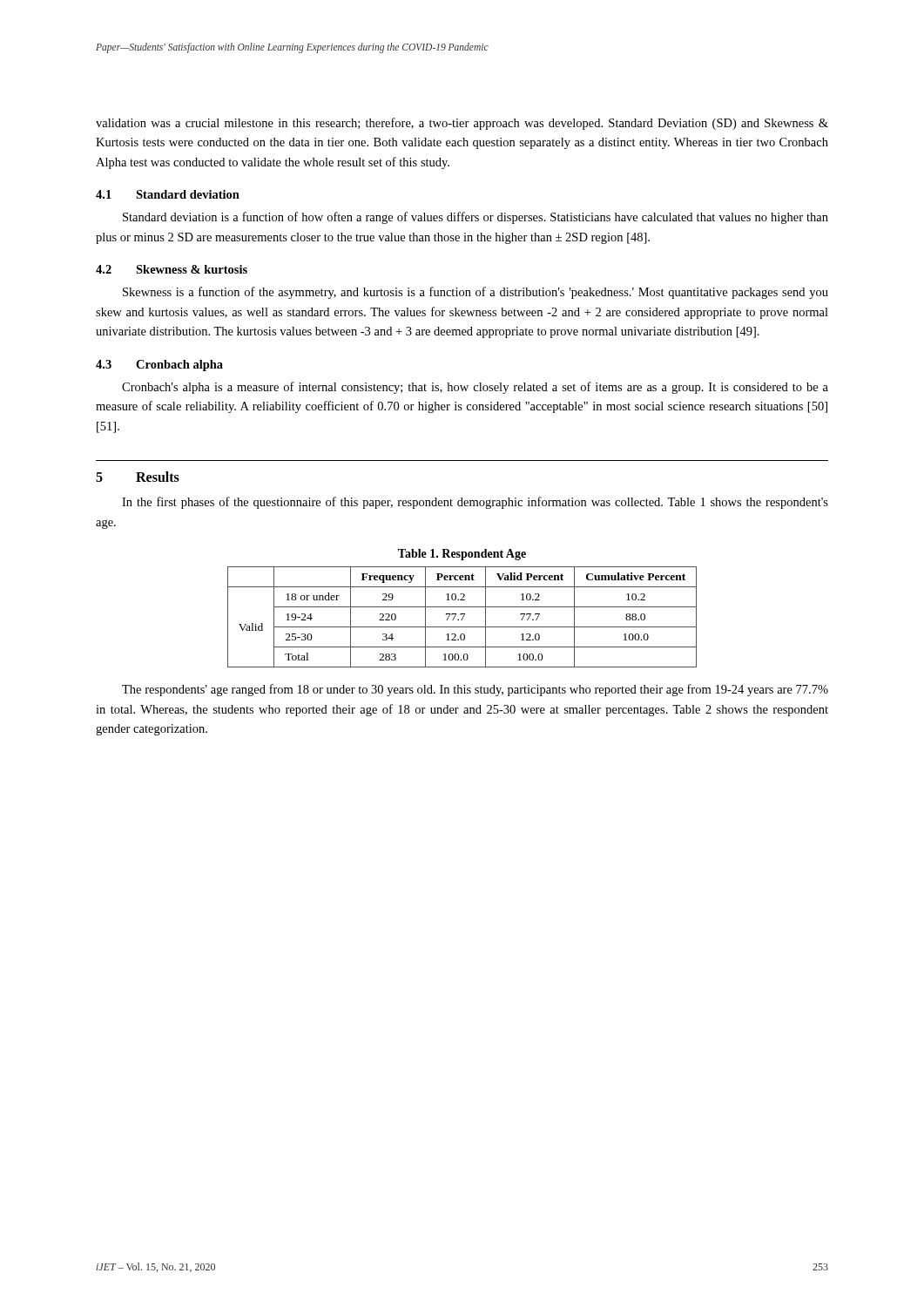This screenshot has height=1307, width=924.
Task: Find the block on this page that starts "In the first phases of"
Action: [462, 512]
